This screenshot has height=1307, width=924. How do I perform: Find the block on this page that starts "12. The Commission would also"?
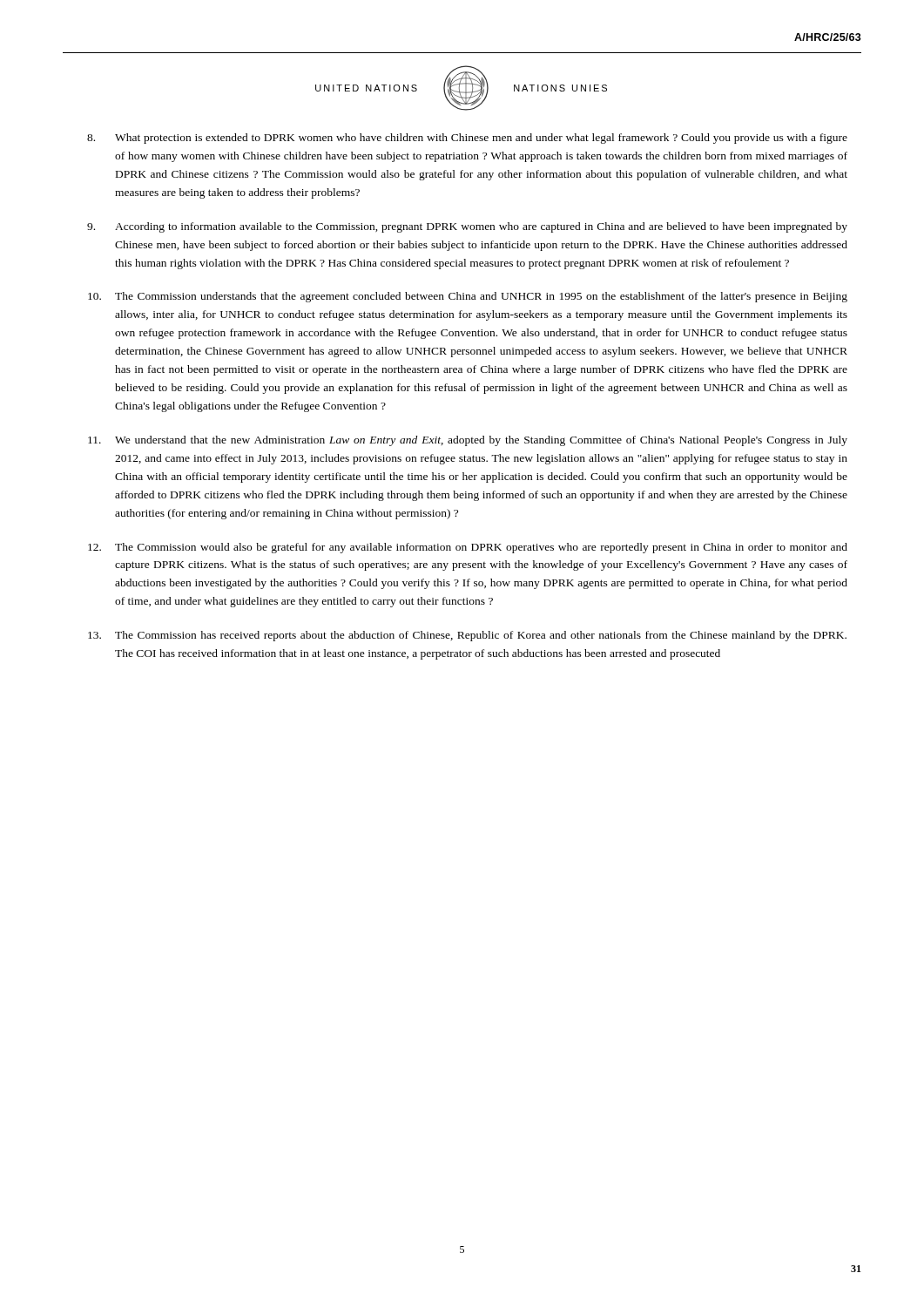(x=467, y=575)
